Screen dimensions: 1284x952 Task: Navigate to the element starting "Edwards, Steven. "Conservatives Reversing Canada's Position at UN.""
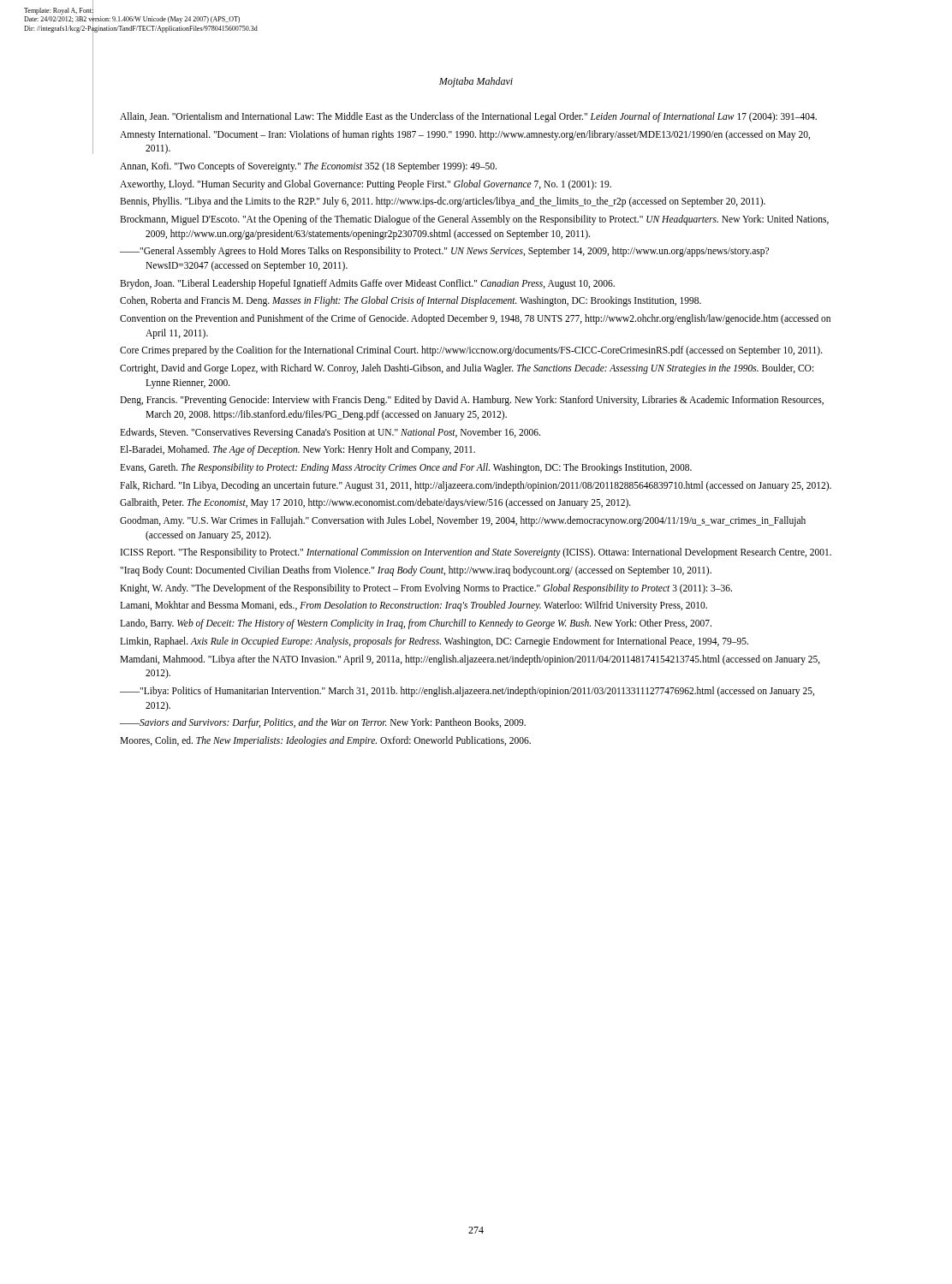330,432
